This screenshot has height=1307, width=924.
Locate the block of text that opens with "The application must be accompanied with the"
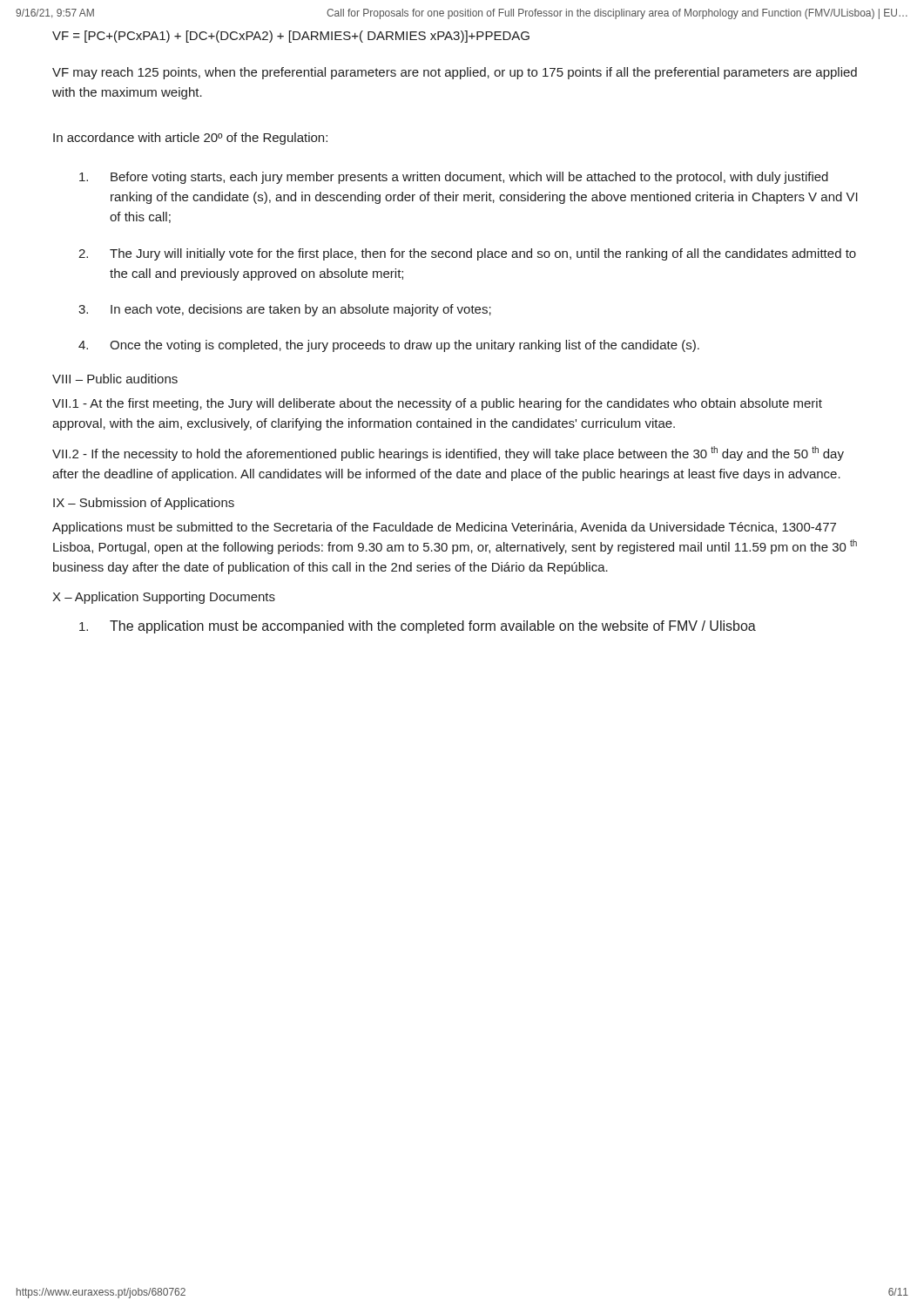[475, 627]
